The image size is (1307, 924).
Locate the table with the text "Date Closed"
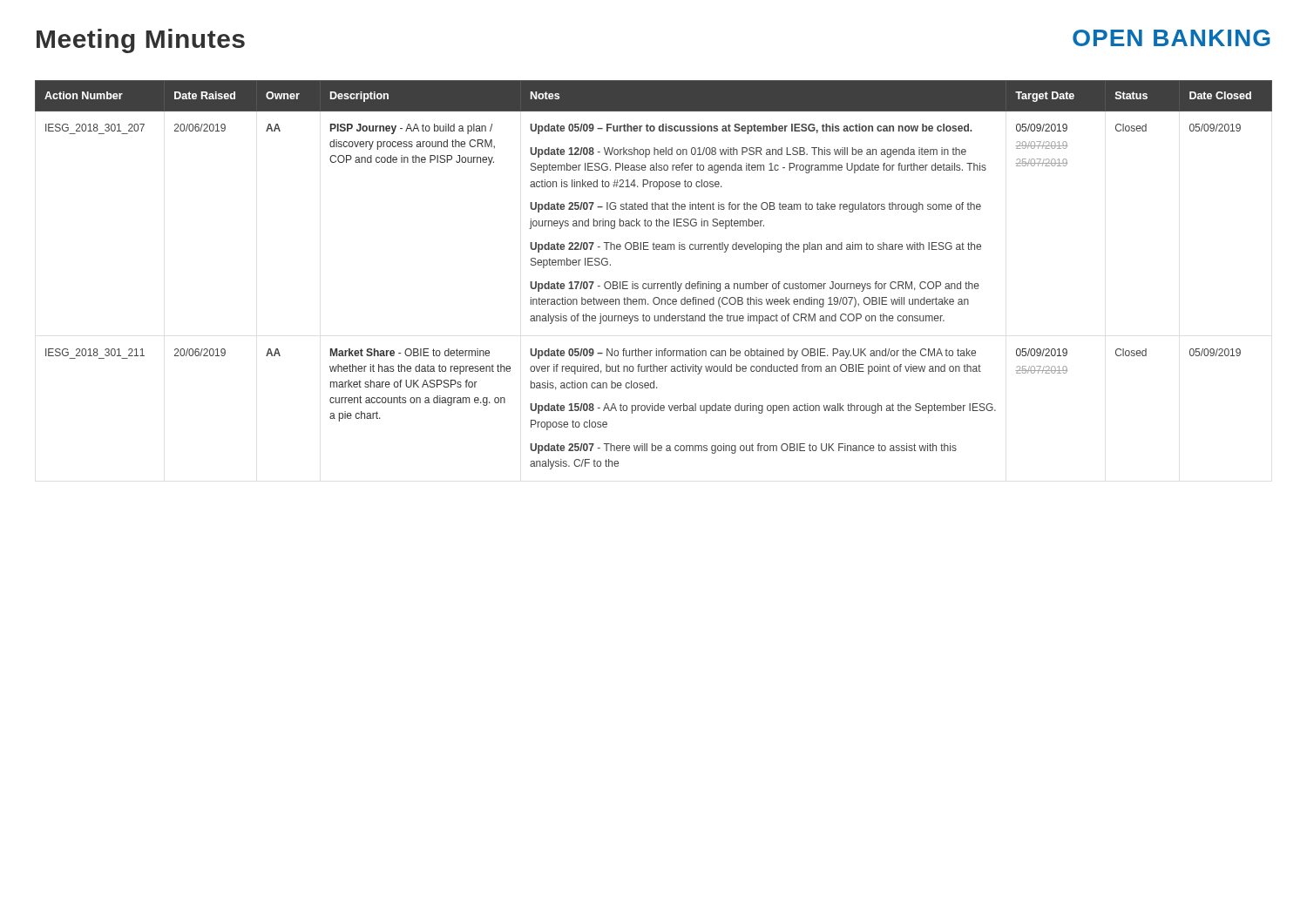[654, 281]
